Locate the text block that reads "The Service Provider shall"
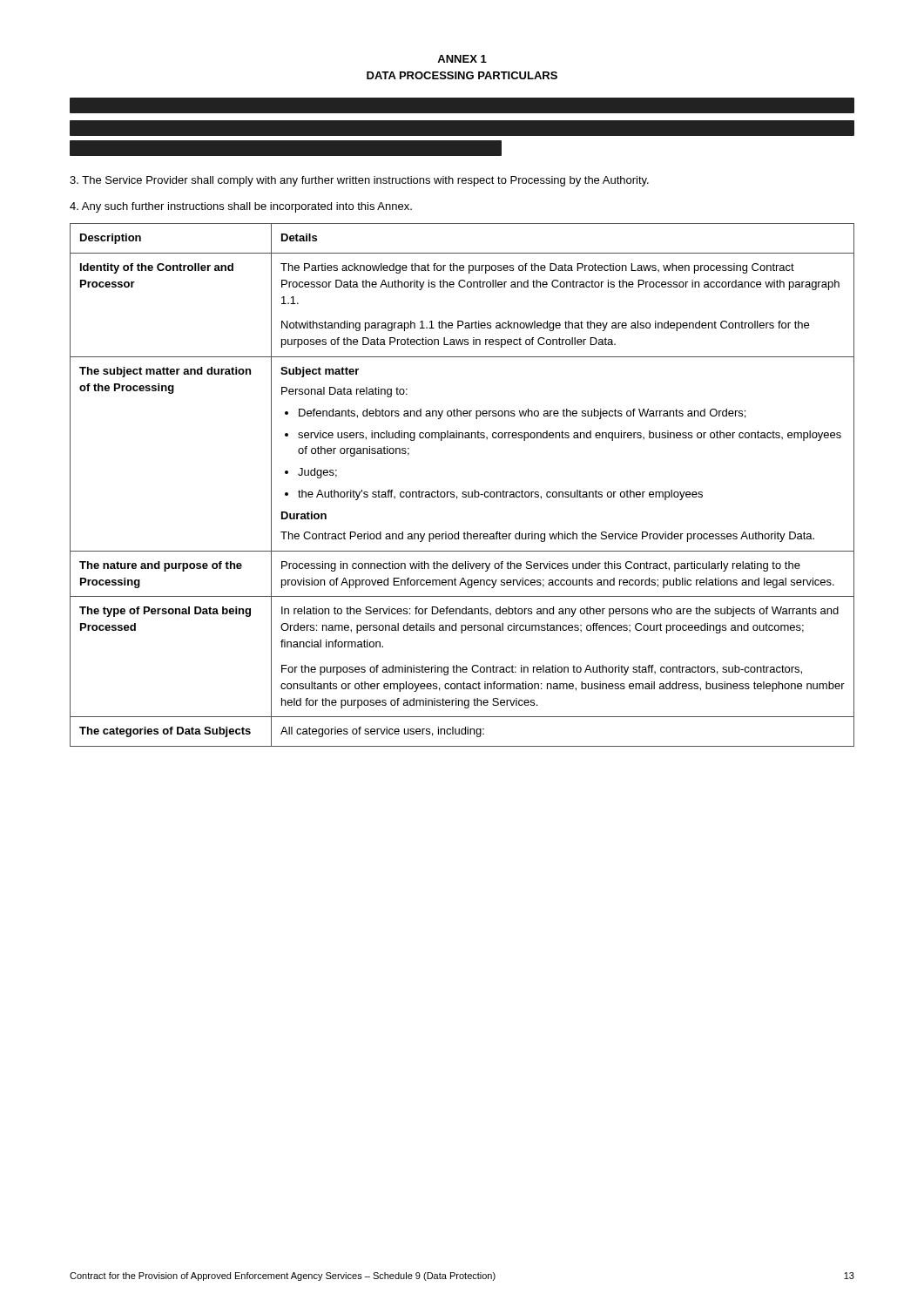This screenshot has height=1307, width=924. tap(360, 180)
